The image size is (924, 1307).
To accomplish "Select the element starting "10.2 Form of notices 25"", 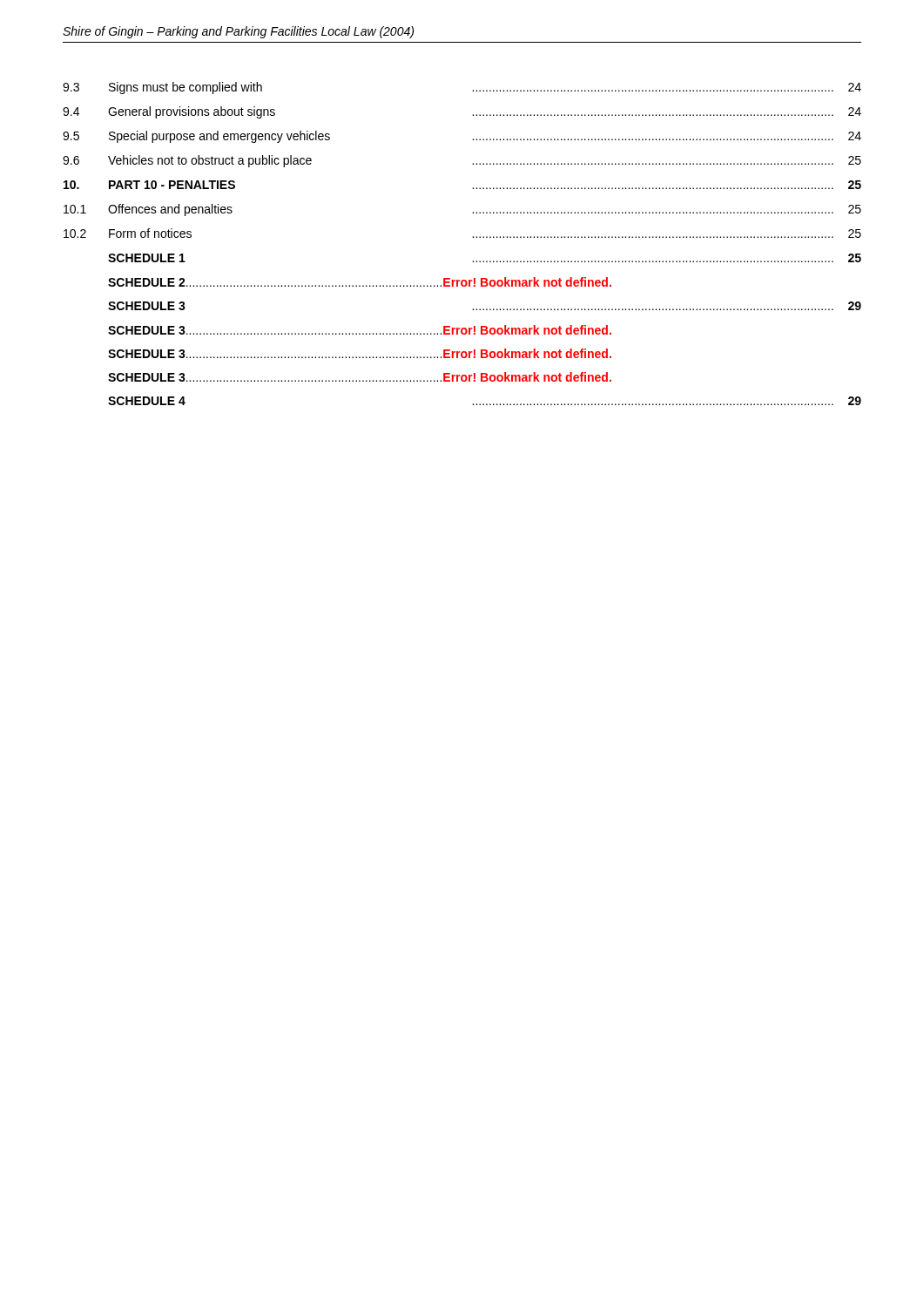I will pyautogui.click(x=462, y=234).
